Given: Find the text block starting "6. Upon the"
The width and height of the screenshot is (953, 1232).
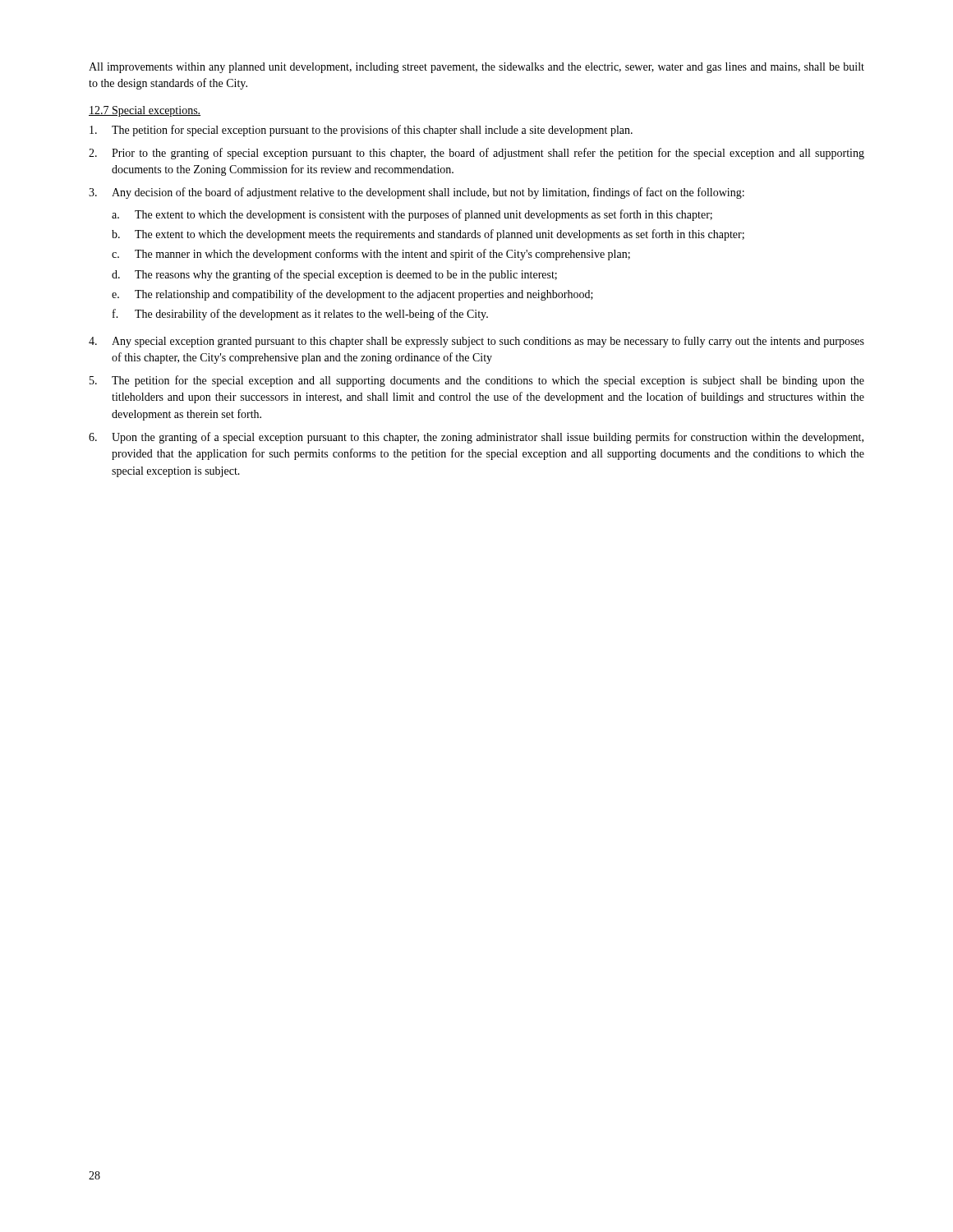Looking at the screenshot, I should (476, 455).
